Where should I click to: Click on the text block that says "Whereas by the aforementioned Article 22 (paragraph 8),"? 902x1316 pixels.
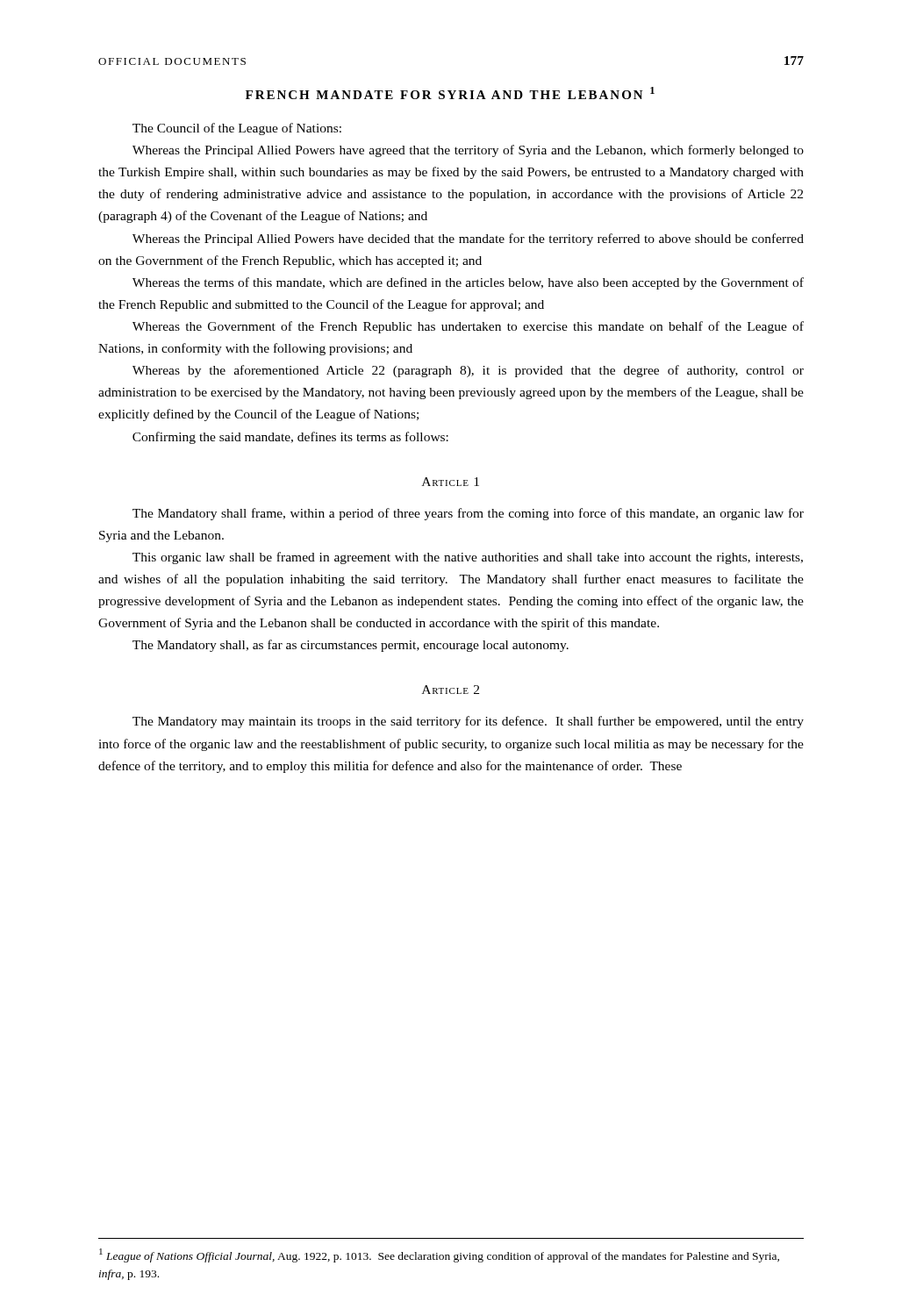451,392
